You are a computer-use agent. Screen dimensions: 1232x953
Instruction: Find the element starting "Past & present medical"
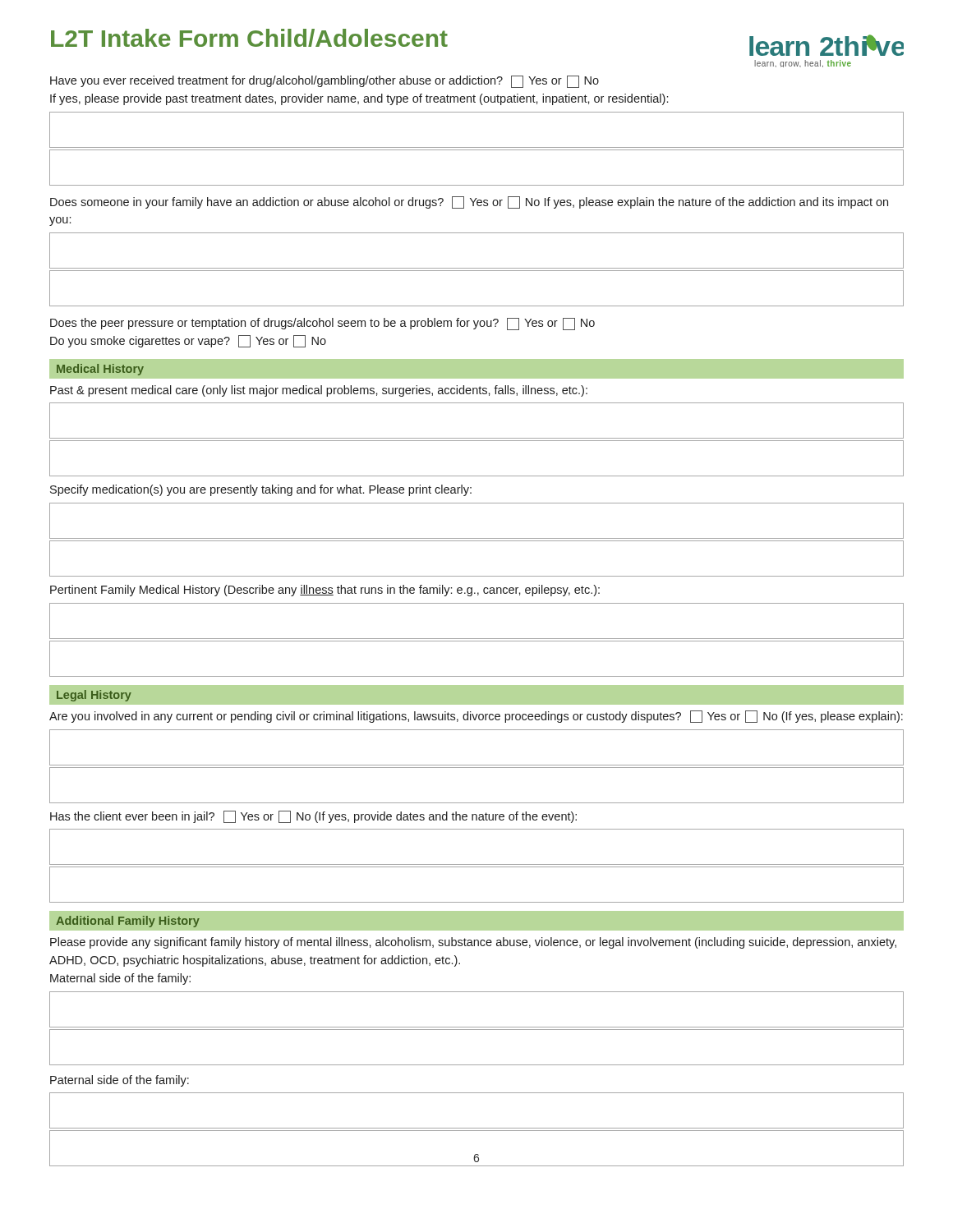(319, 390)
